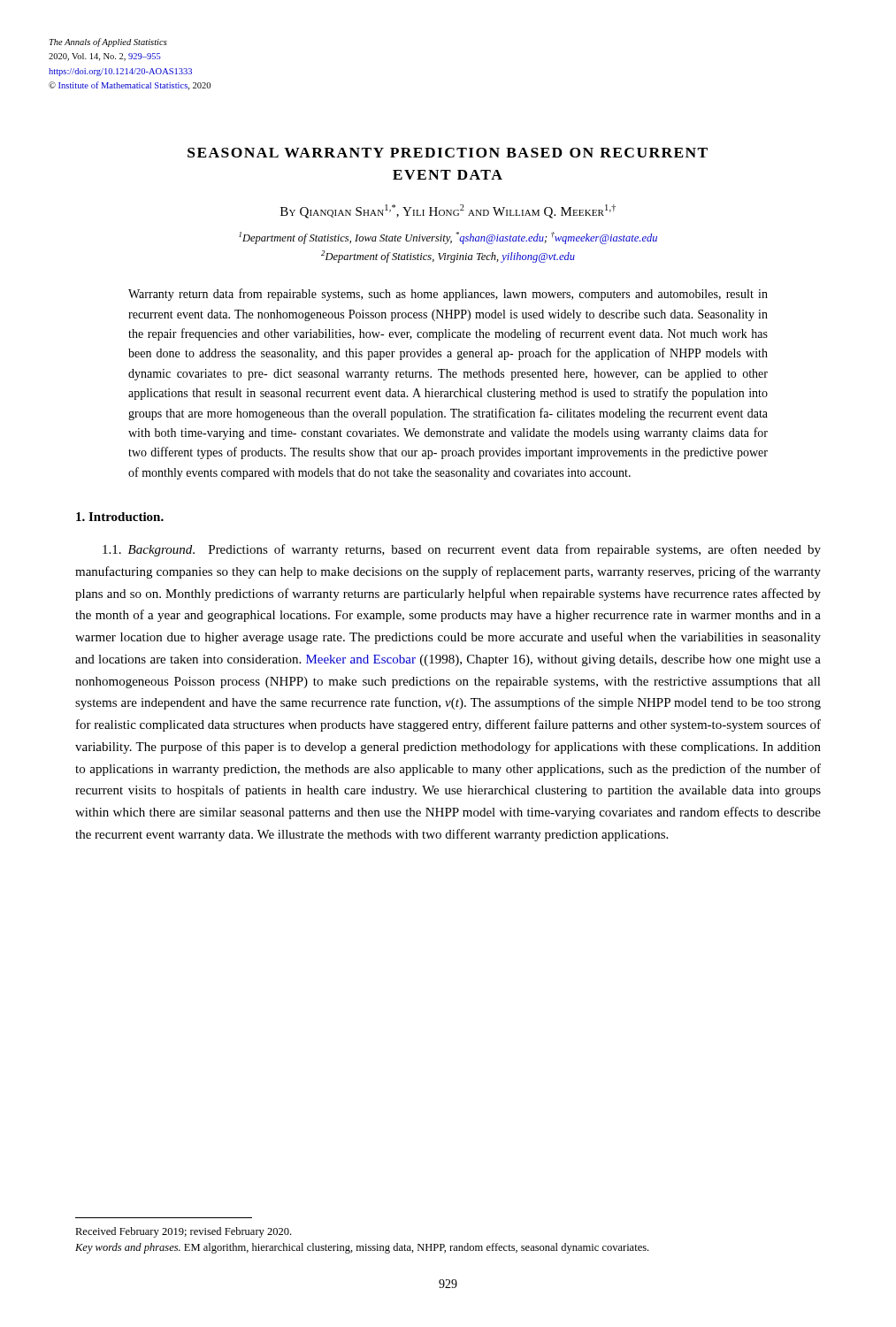Click on the text starting "BY QIANQIAN SHAN1,*, YILI HONG2"

pyautogui.click(x=448, y=211)
